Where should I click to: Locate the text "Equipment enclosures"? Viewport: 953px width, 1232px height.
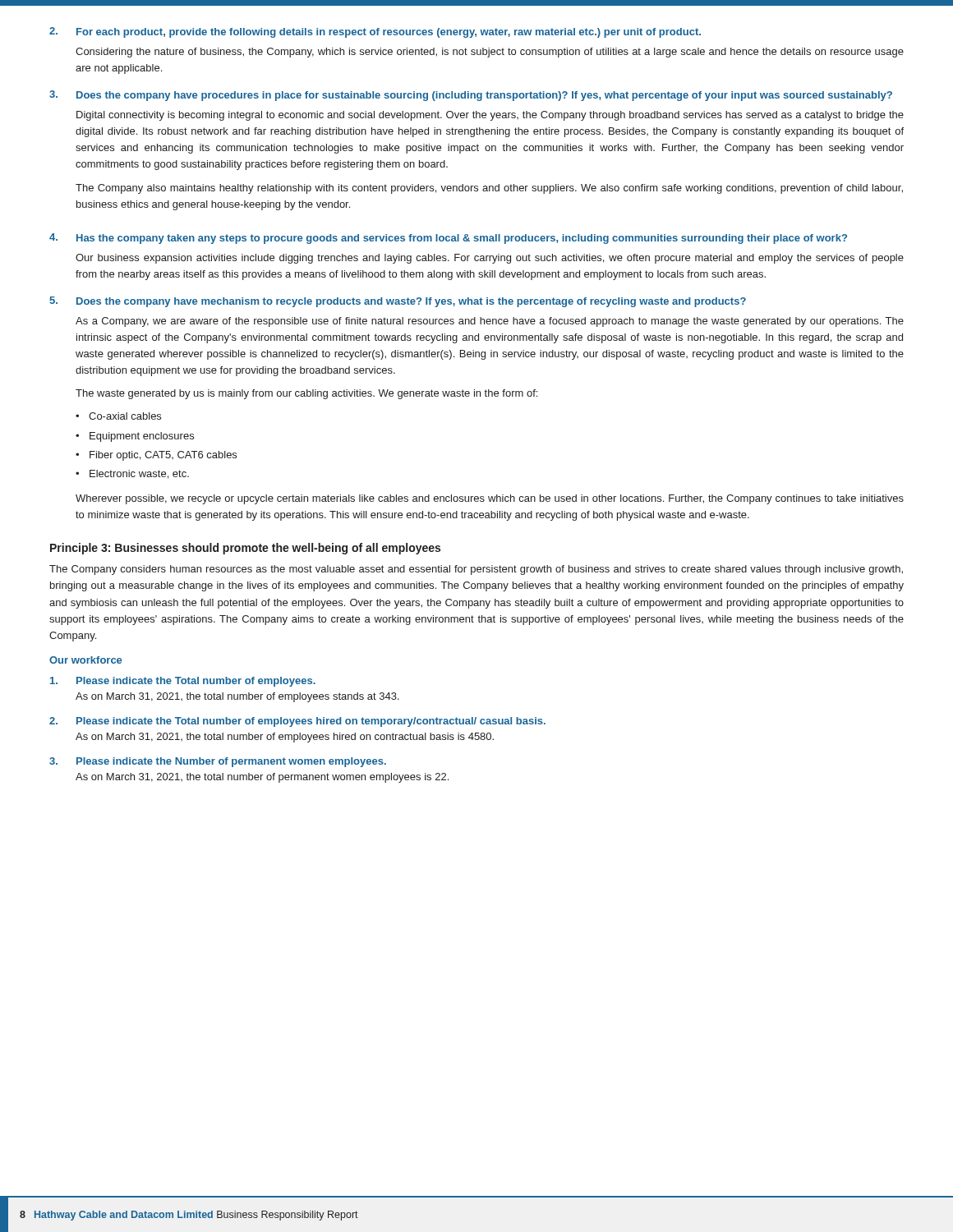[142, 435]
